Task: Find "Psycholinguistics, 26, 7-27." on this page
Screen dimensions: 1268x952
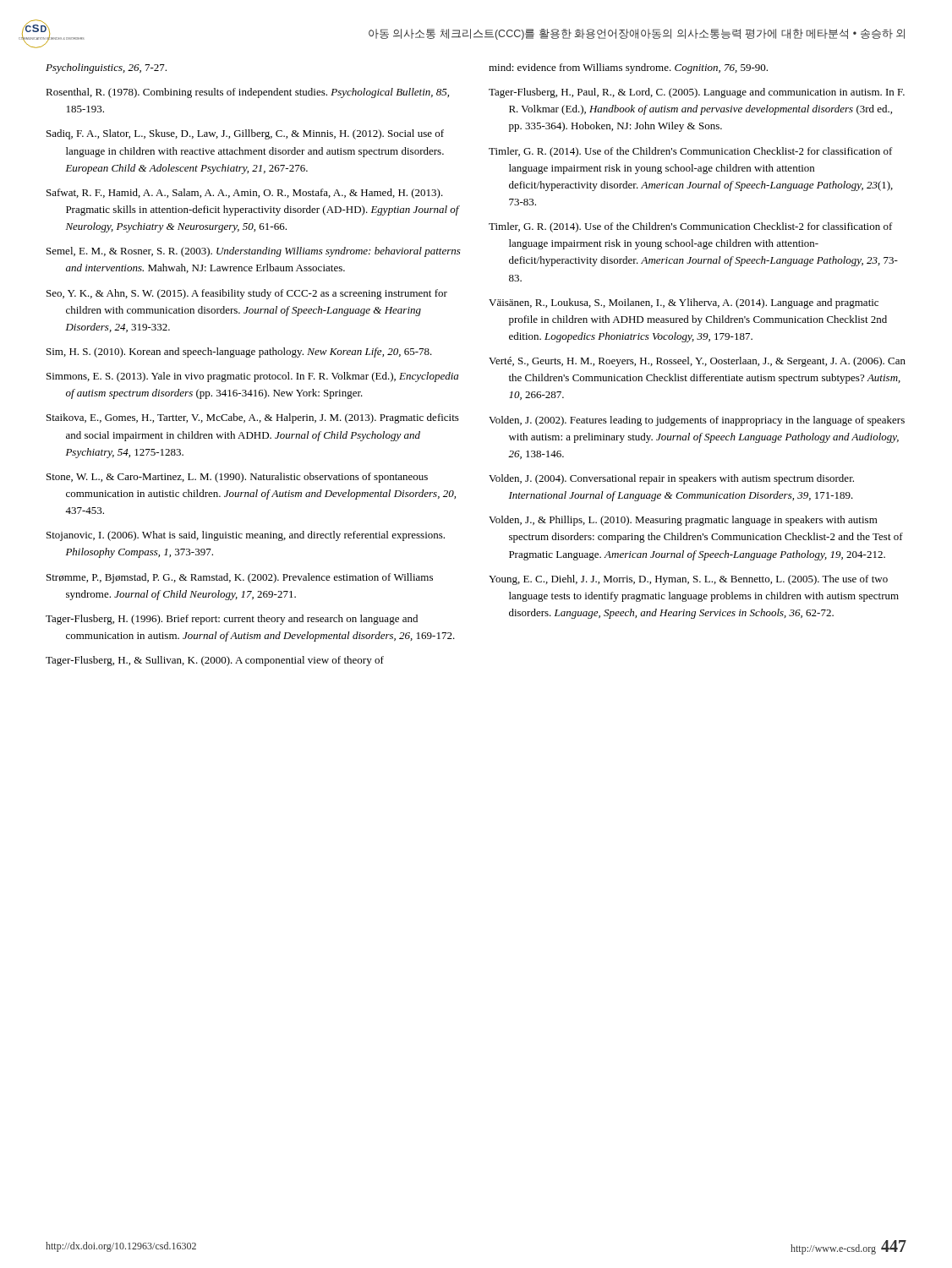Action: [107, 67]
